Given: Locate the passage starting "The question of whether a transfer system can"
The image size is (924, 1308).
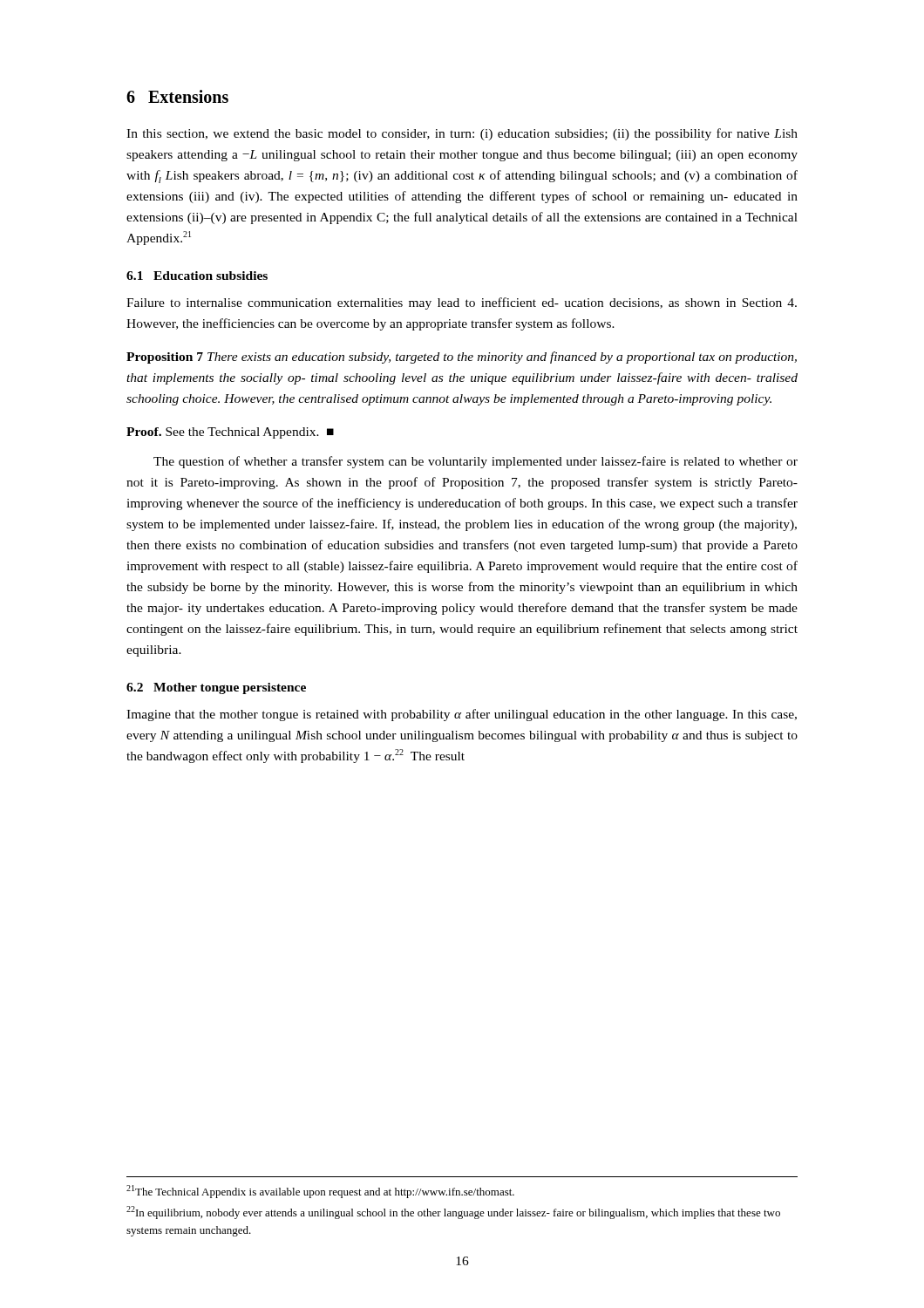Looking at the screenshot, I should pyautogui.click(x=462, y=556).
